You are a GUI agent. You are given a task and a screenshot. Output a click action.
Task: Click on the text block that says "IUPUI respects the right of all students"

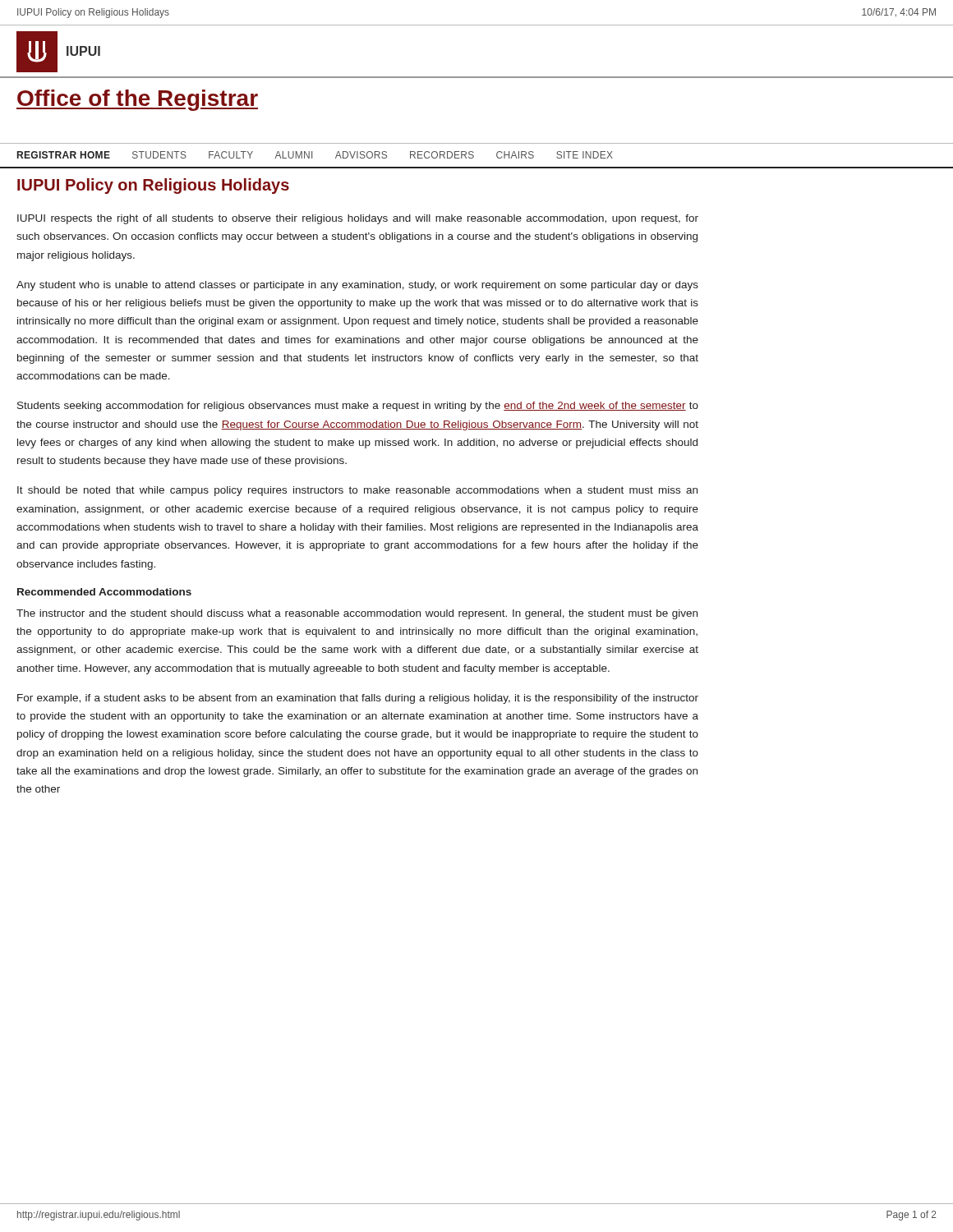click(x=357, y=236)
